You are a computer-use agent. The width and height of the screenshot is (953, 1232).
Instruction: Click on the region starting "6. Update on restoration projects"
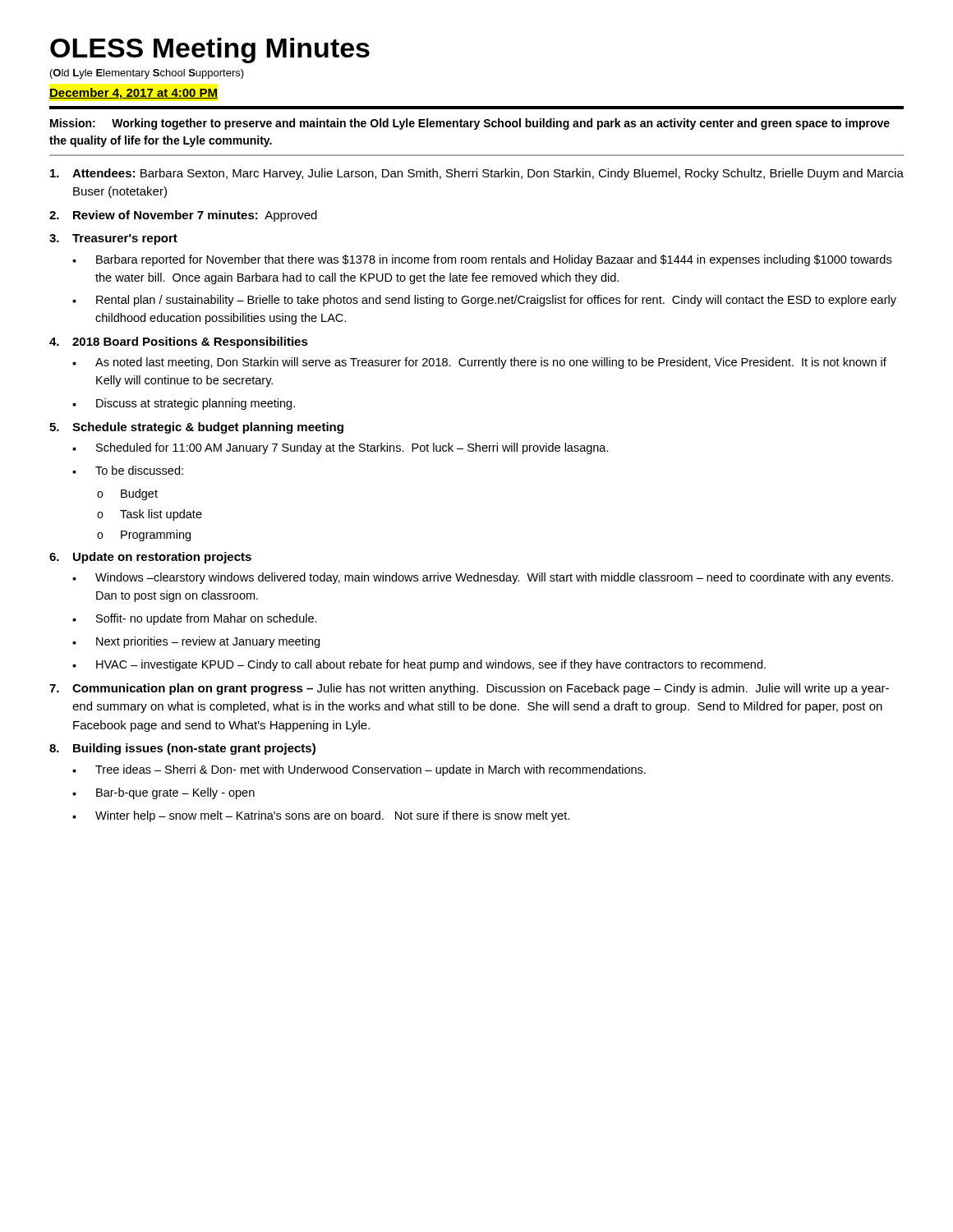pyautogui.click(x=150, y=558)
